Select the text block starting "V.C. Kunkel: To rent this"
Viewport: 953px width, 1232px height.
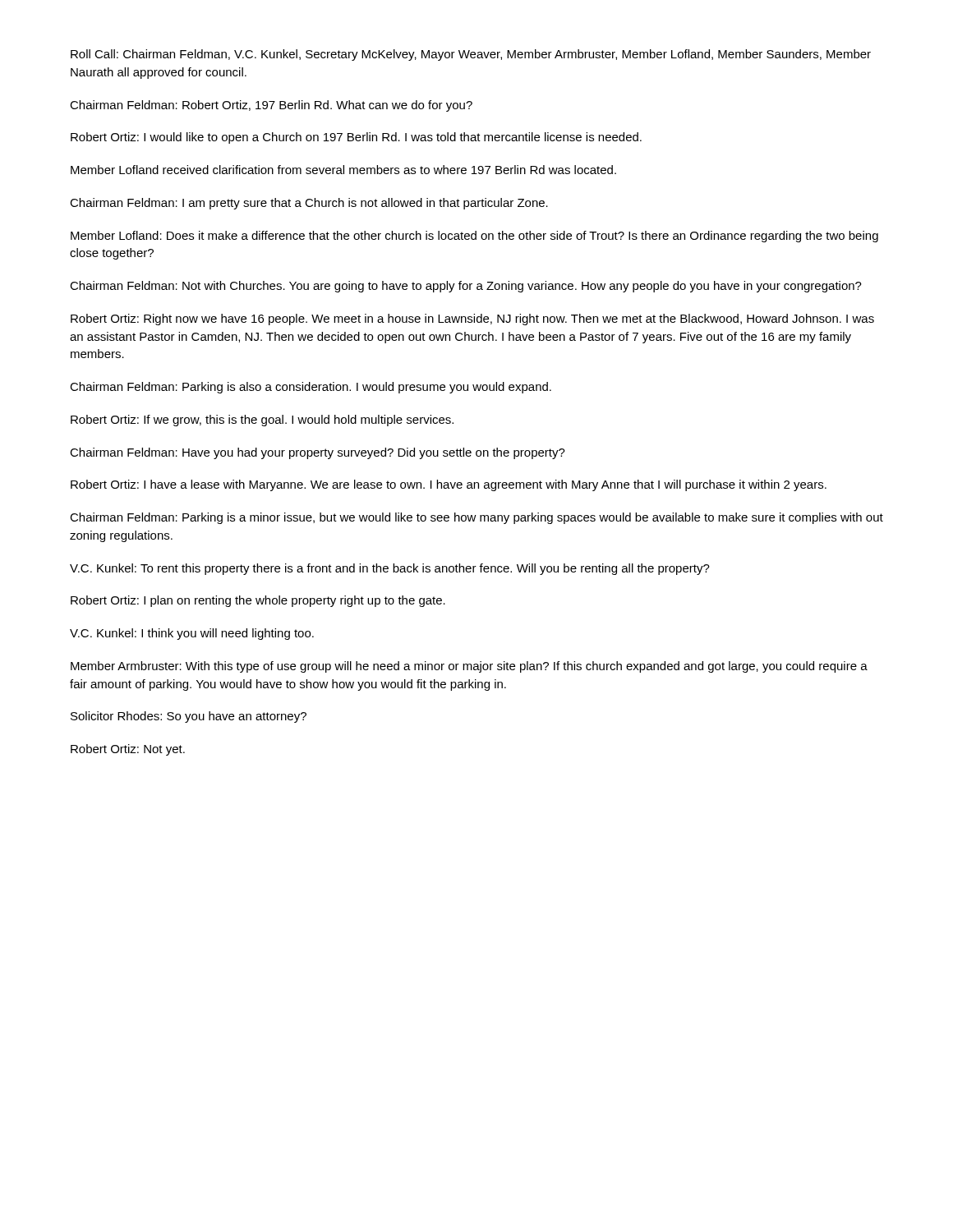390,568
